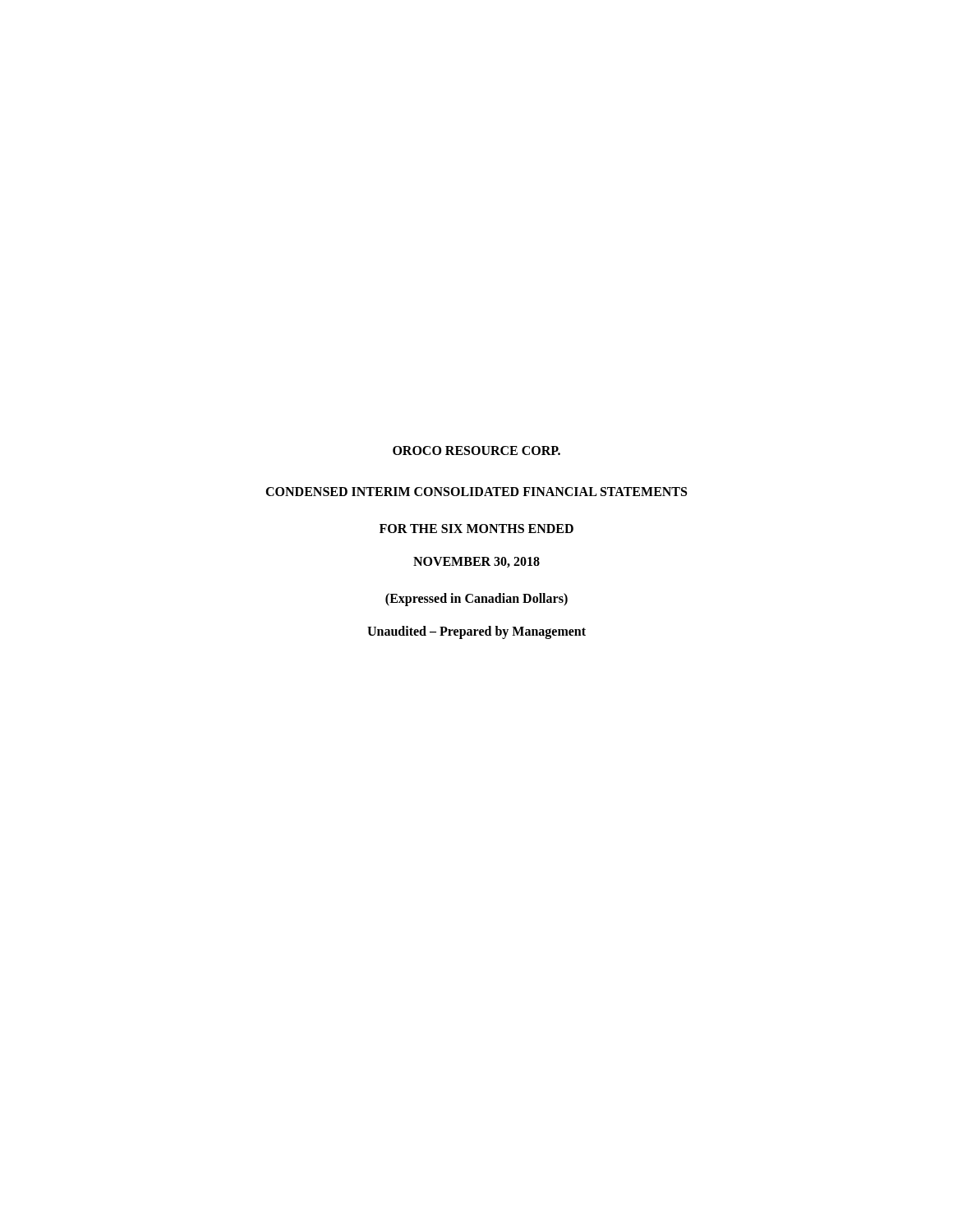Select the text with the text "(Expressed in Canadian Dollars)"
This screenshot has height=1232, width=953.
(x=476, y=598)
